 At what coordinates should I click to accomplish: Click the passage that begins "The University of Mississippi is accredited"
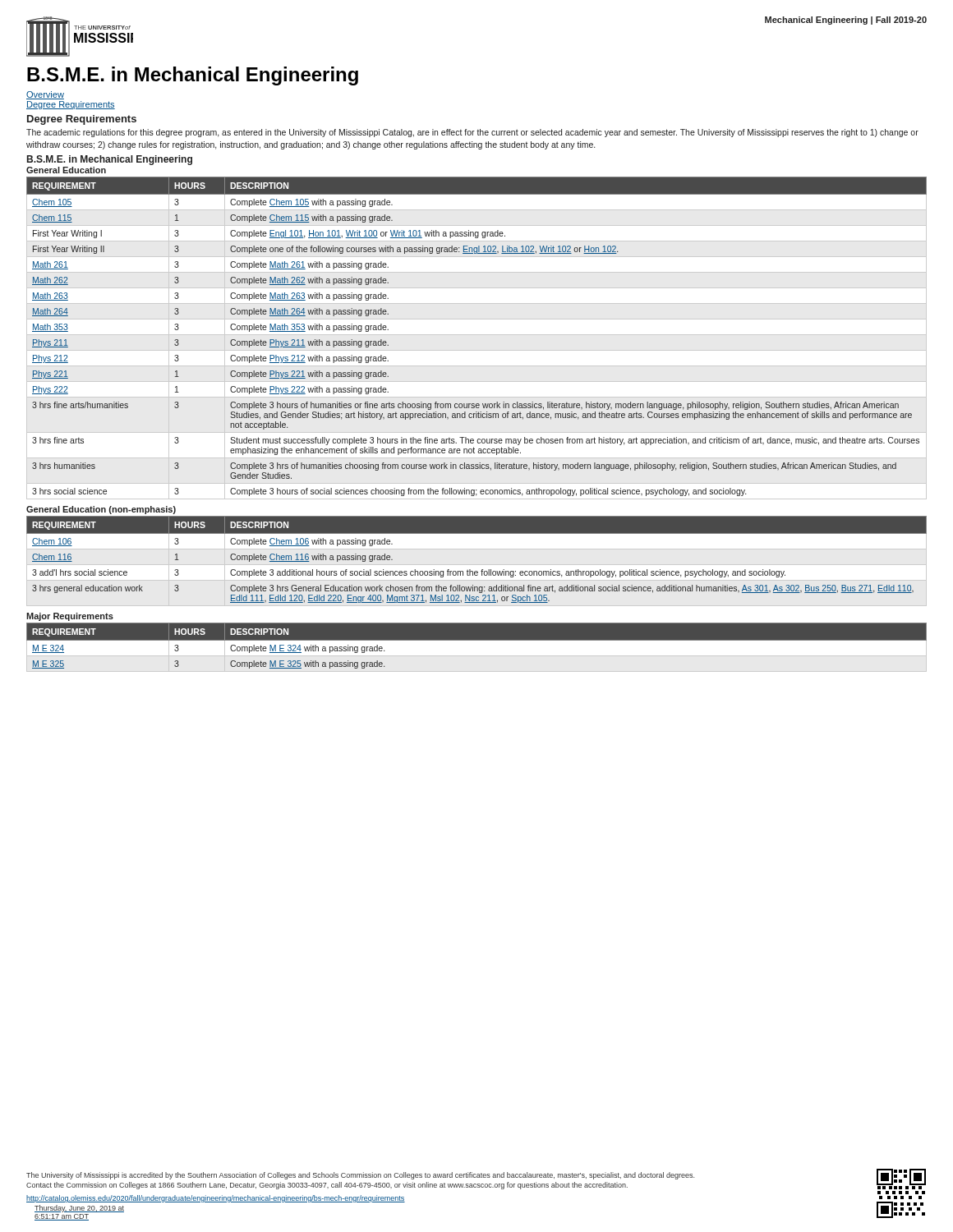pos(361,1180)
